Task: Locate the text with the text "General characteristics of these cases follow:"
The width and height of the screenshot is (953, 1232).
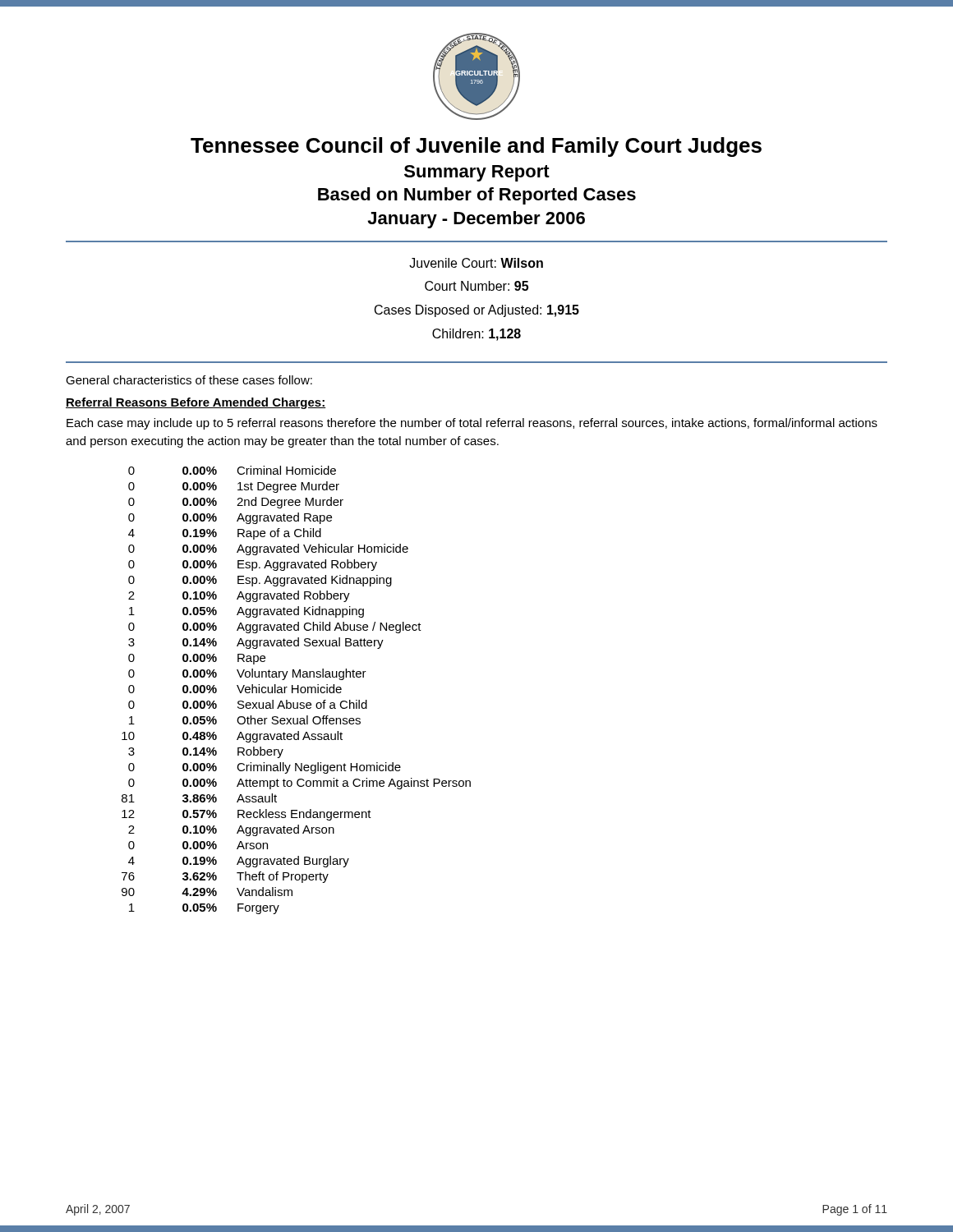Action: point(189,380)
